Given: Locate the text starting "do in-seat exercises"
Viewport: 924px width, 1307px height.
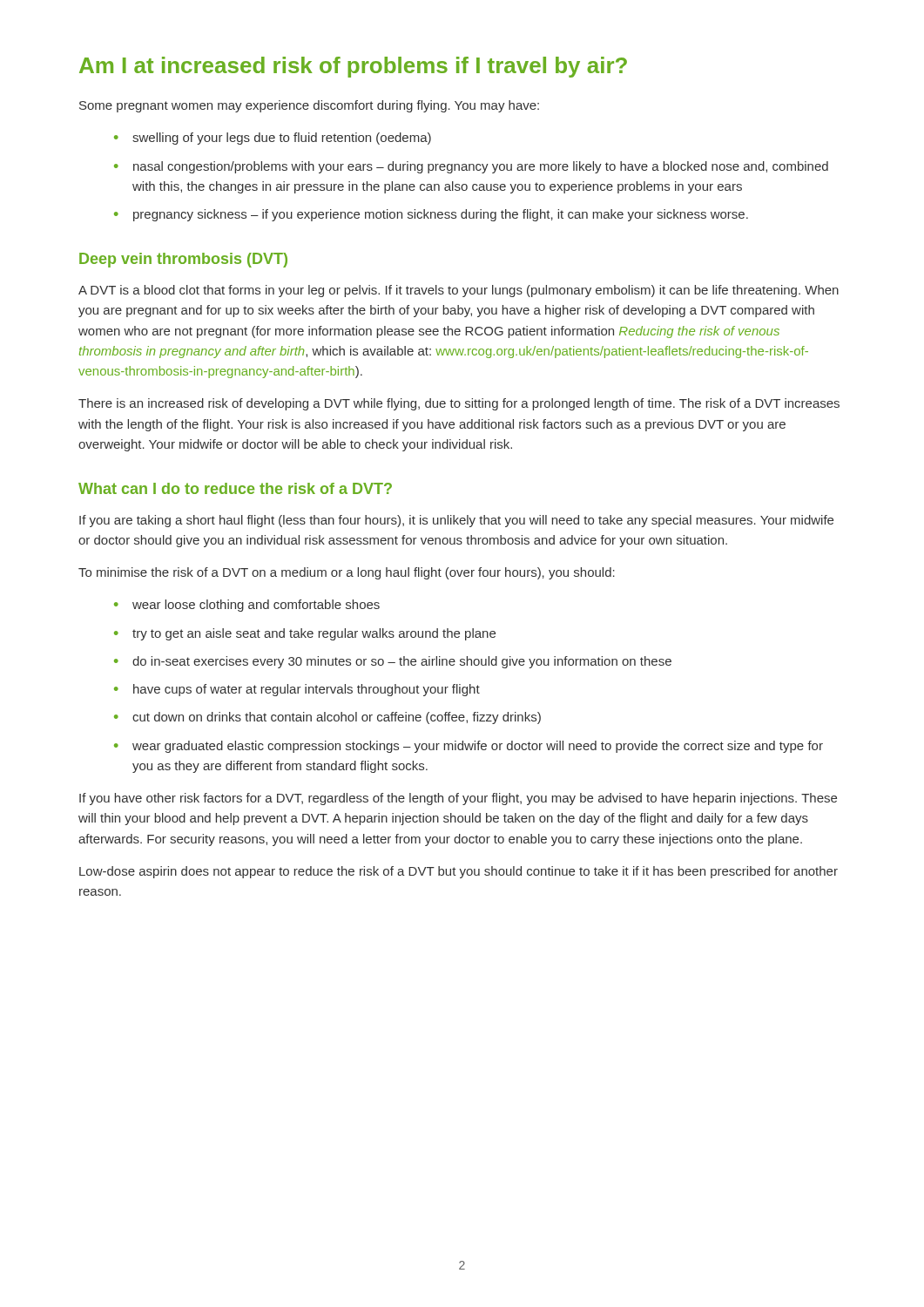Looking at the screenshot, I should click(402, 661).
